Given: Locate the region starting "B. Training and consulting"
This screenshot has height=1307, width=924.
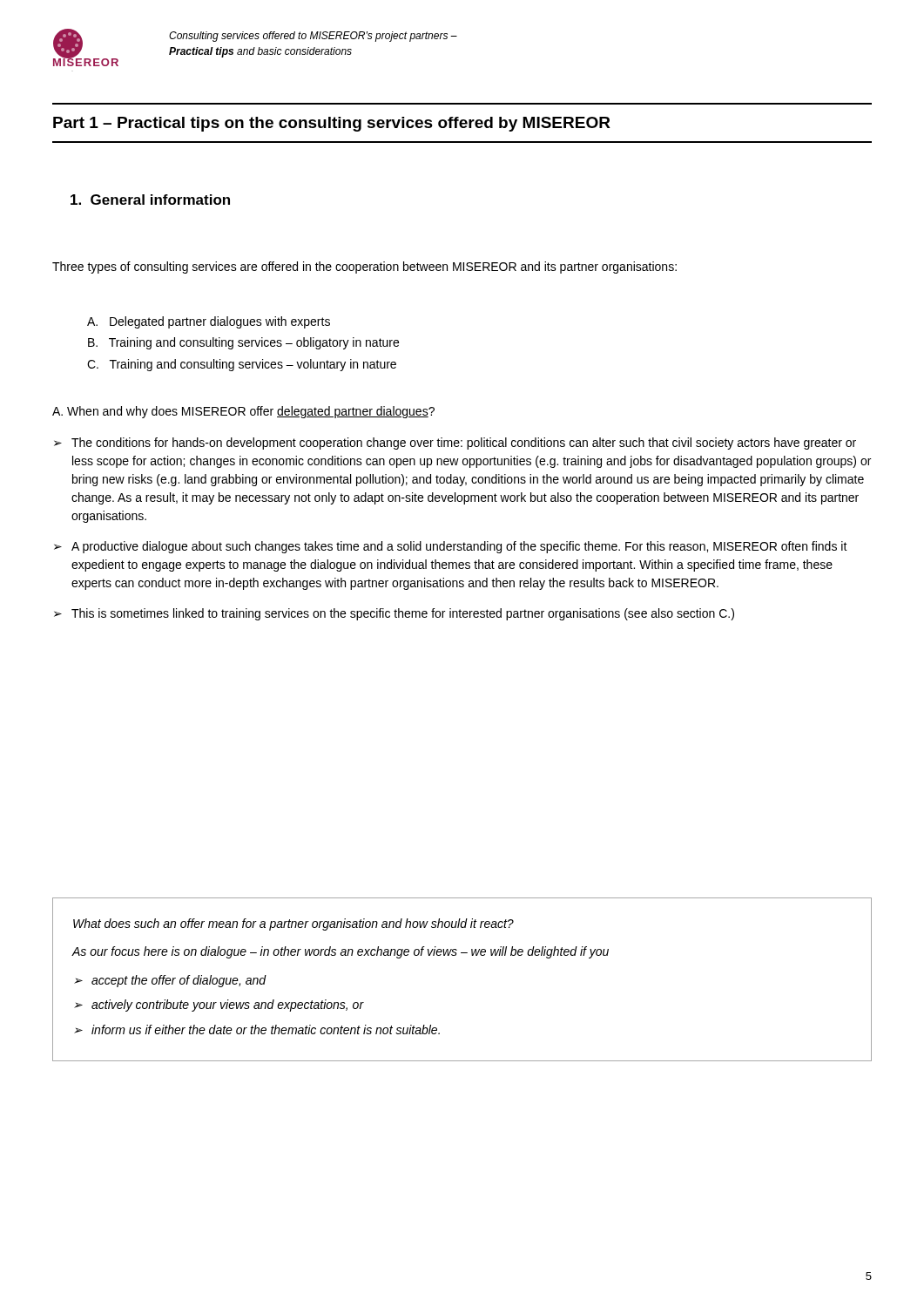Looking at the screenshot, I should coord(243,343).
